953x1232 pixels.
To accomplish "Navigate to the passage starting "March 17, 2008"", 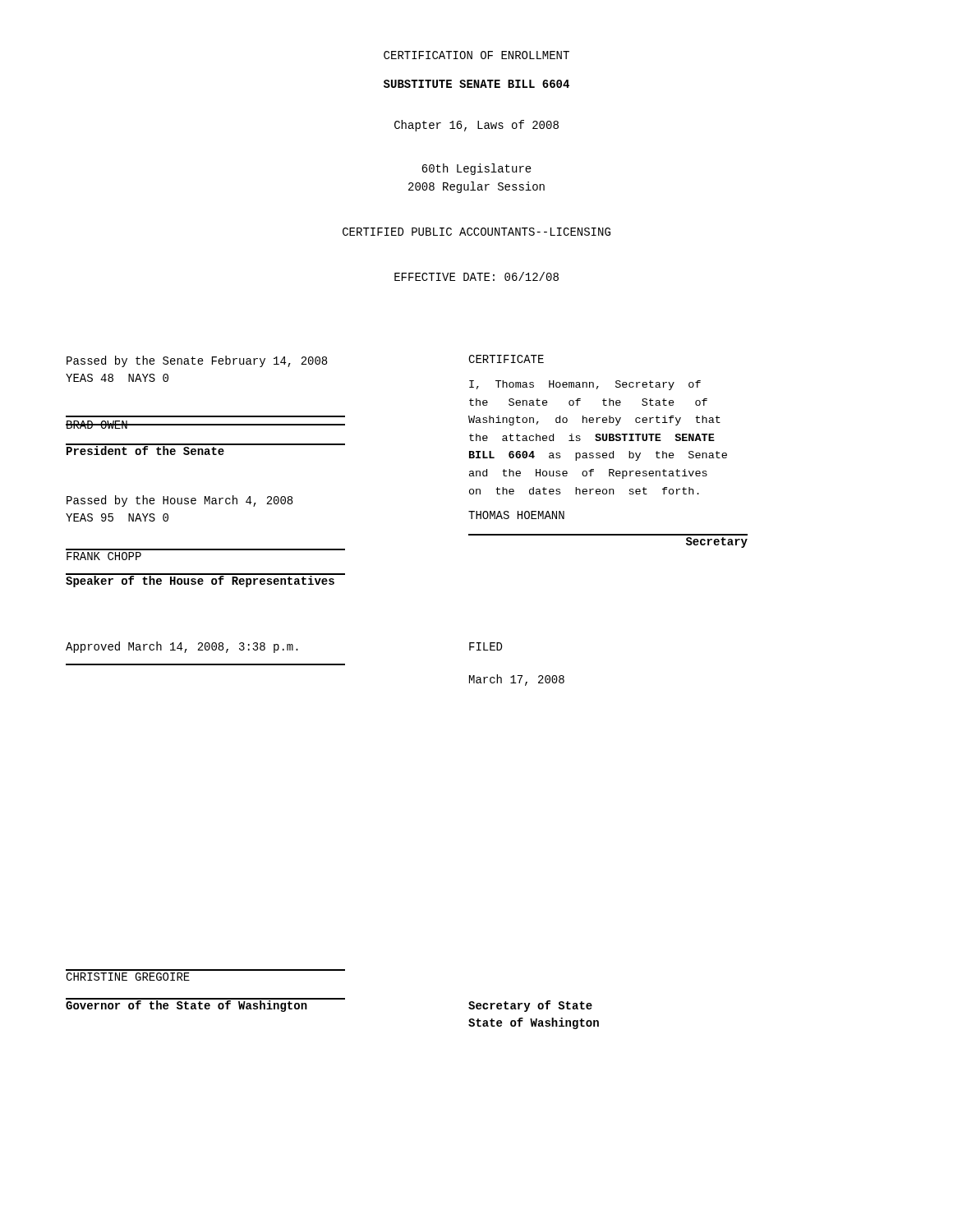I will (x=517, y=680).
